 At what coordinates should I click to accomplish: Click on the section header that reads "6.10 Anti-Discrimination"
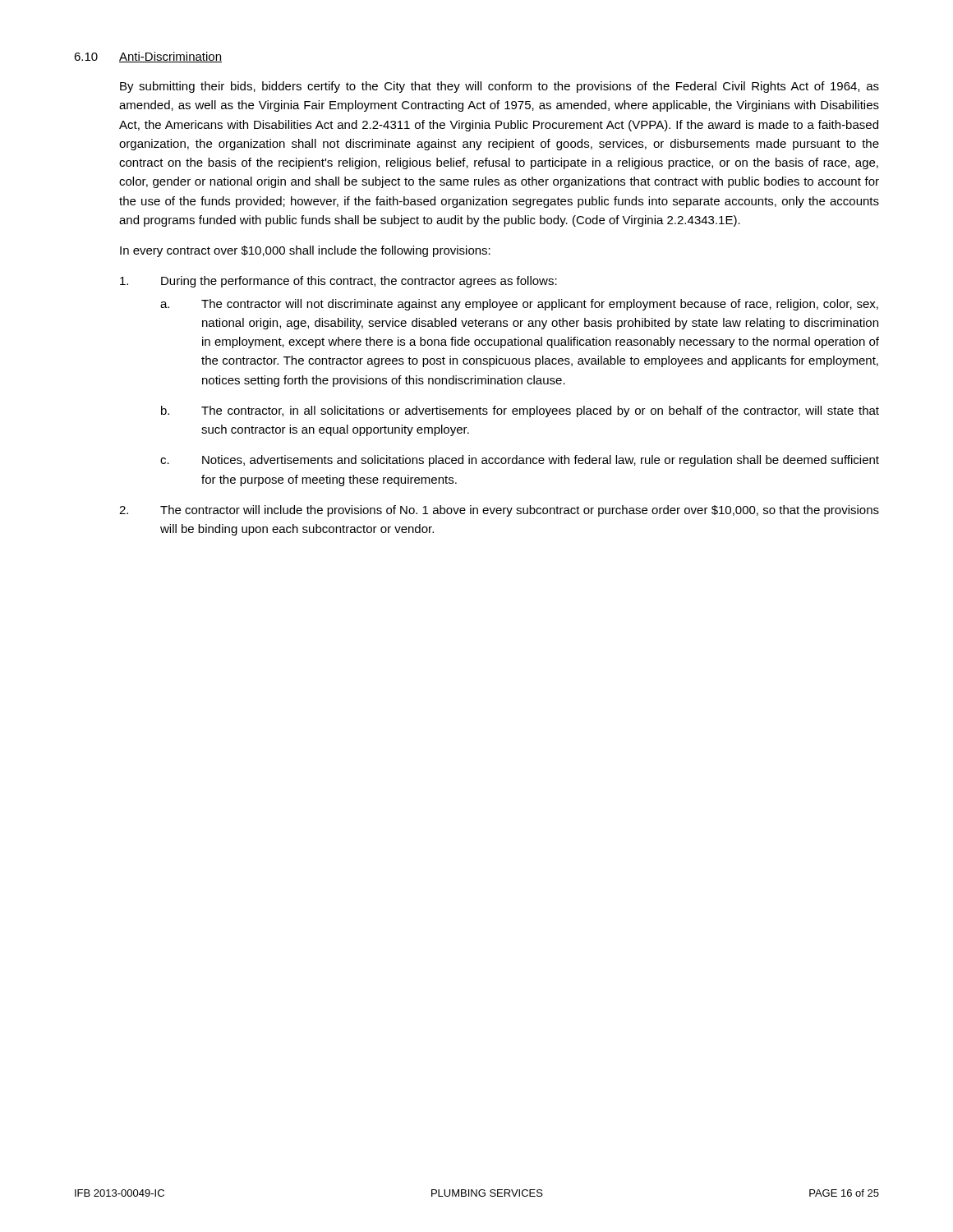(148, 56)
